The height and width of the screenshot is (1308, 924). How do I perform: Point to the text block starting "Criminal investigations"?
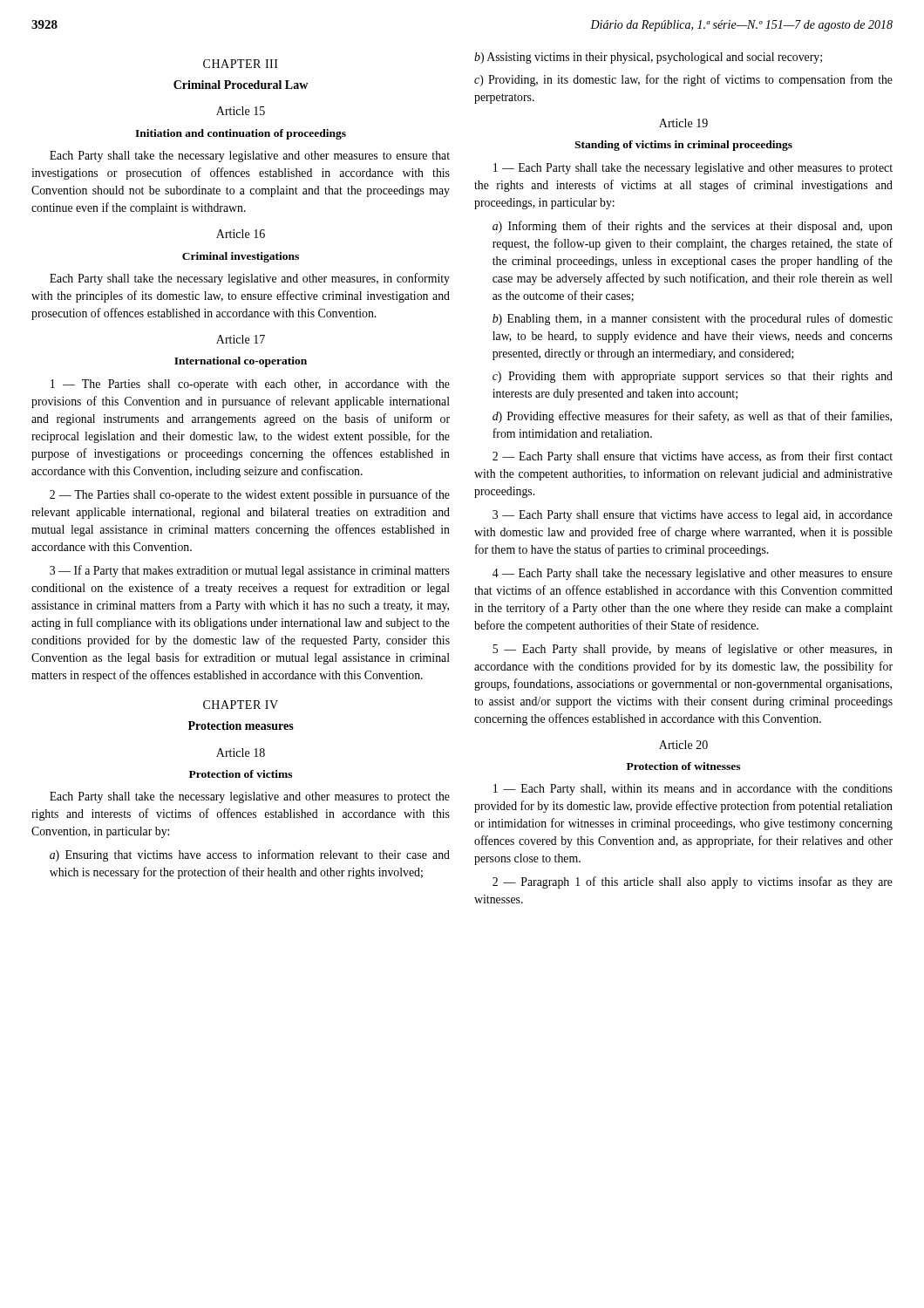241,256
